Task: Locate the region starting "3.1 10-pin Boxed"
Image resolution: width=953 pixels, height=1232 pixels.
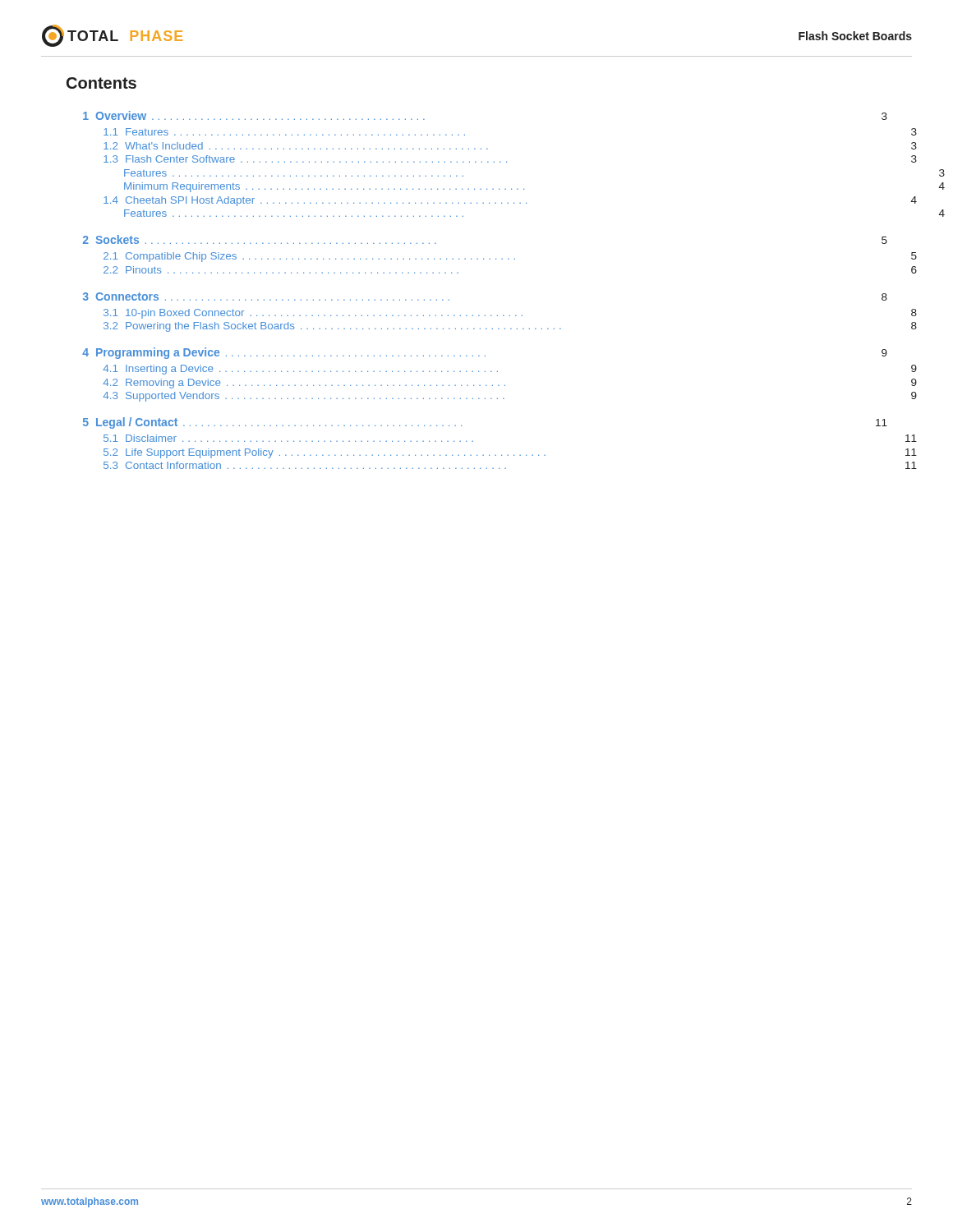Action: click(x=506, y=312)
